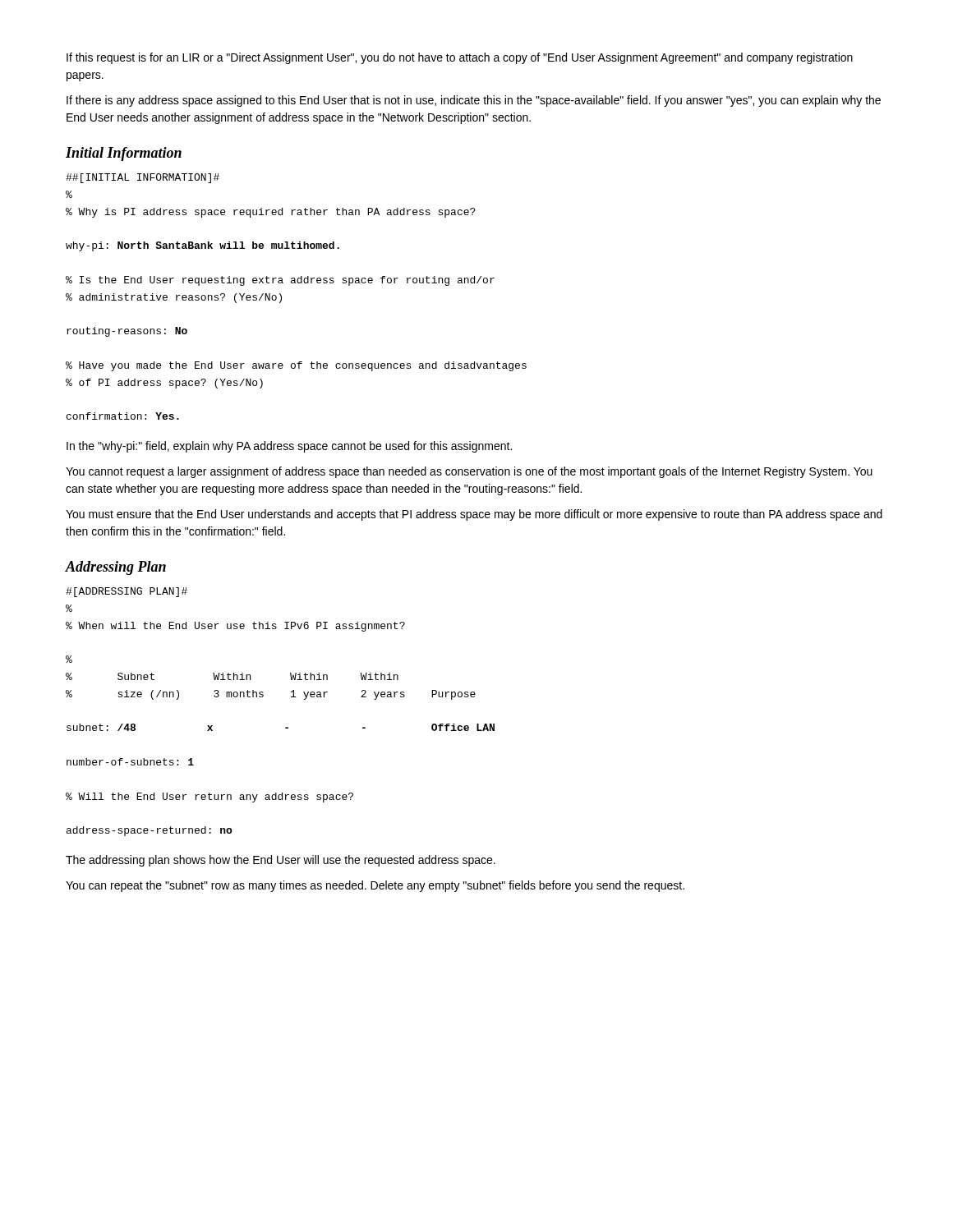
Task: Click on the text block with the text "You cannot request a larger assignment"
Action: (469, 480)
